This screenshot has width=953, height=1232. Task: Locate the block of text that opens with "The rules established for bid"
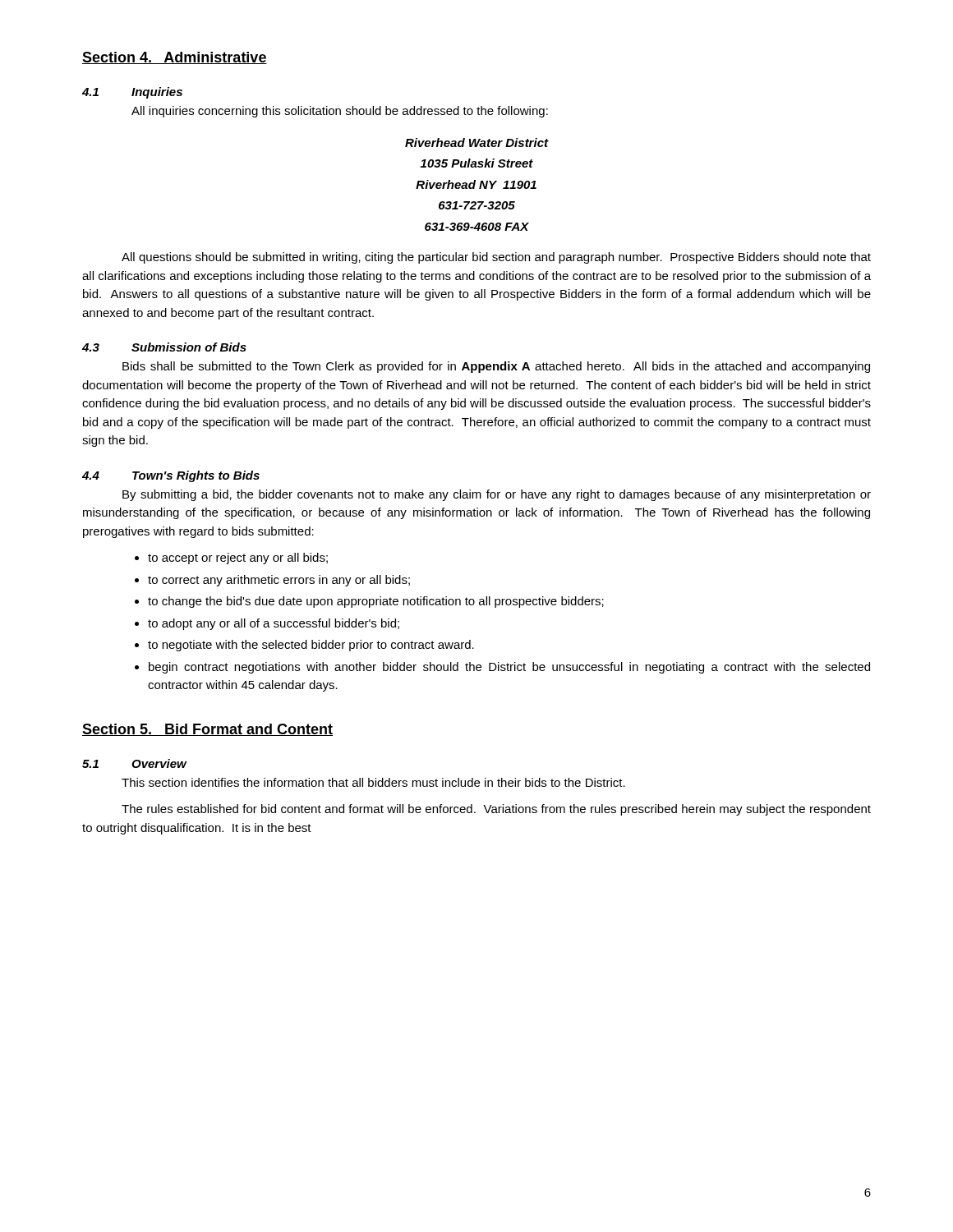pos(476,818)
